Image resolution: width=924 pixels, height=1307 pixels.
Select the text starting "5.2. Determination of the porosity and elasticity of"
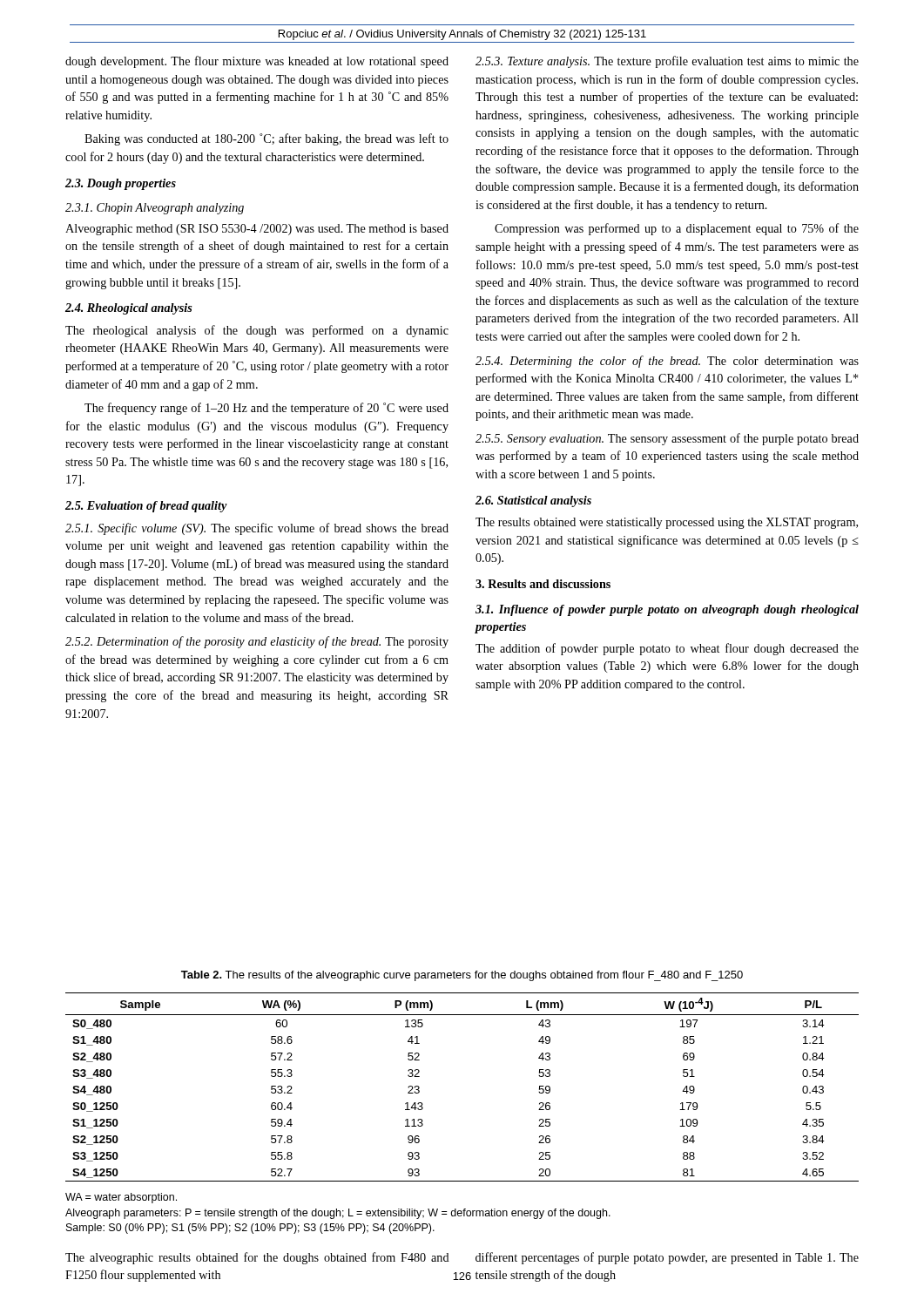point(257,678)
